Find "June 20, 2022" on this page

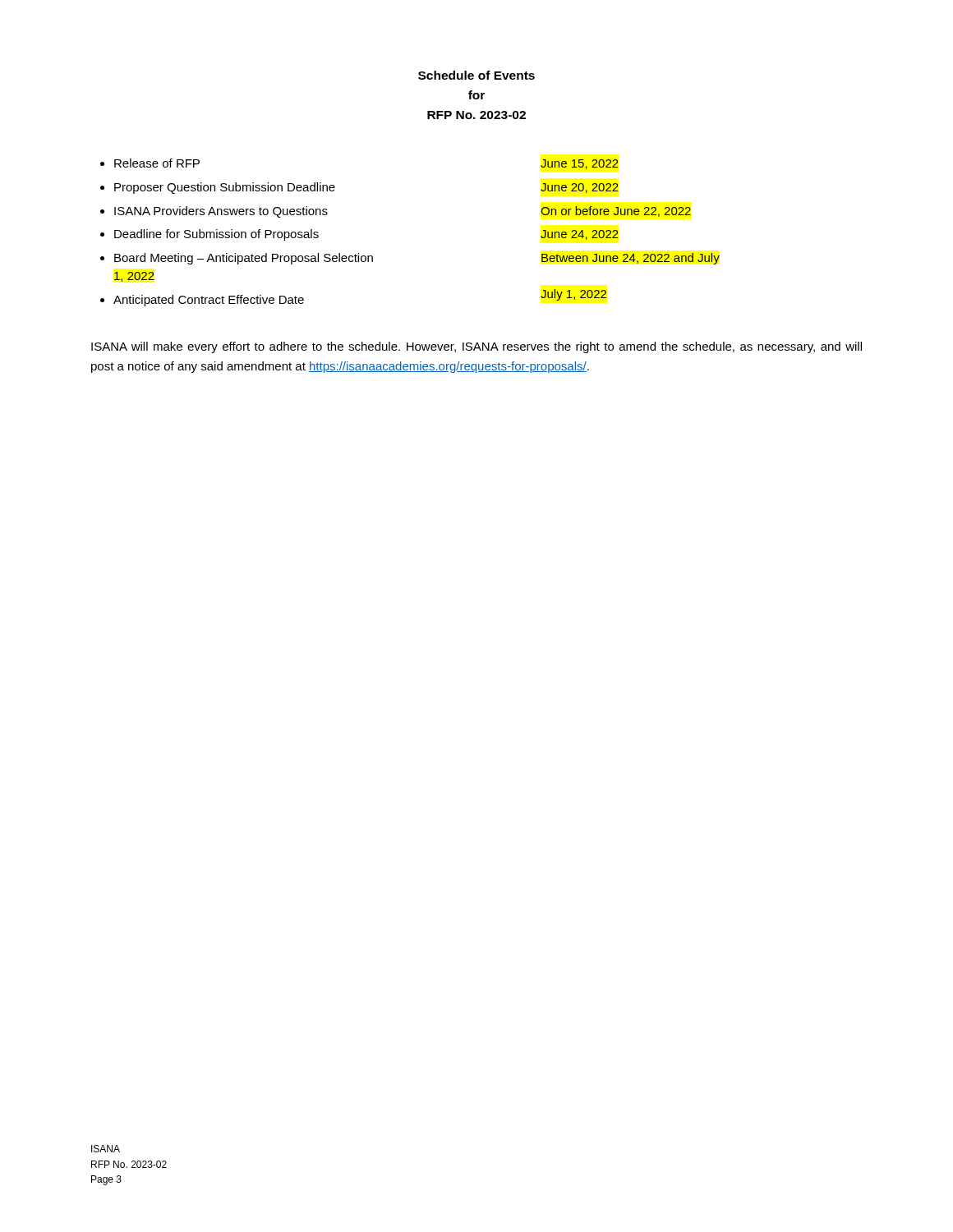pyautogui.click(x=580, y=187)
